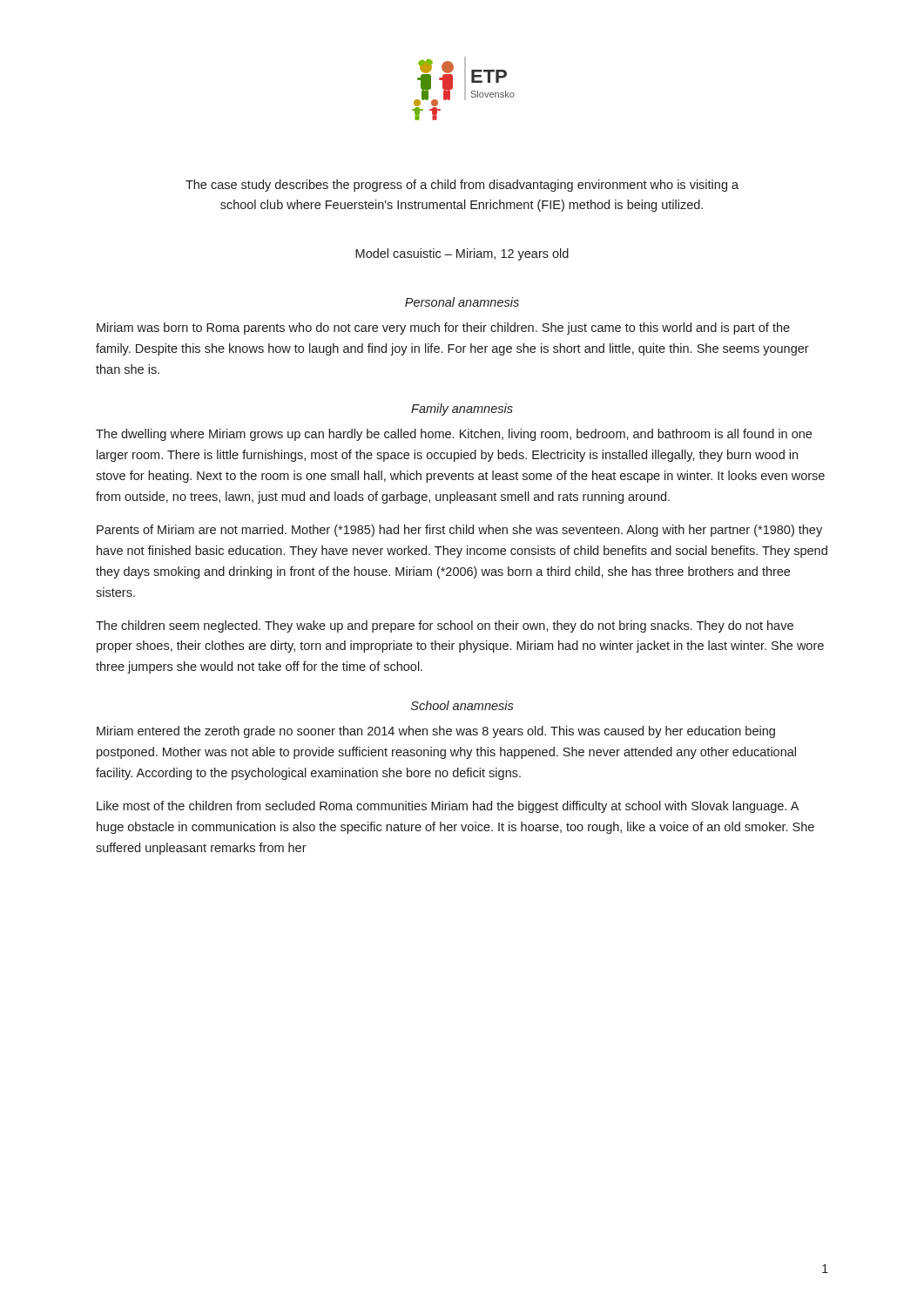Select the text block containing "The children seem neglected. They wake"
This screenshot has height=1307, width=924.
click(x=460, y=646)
